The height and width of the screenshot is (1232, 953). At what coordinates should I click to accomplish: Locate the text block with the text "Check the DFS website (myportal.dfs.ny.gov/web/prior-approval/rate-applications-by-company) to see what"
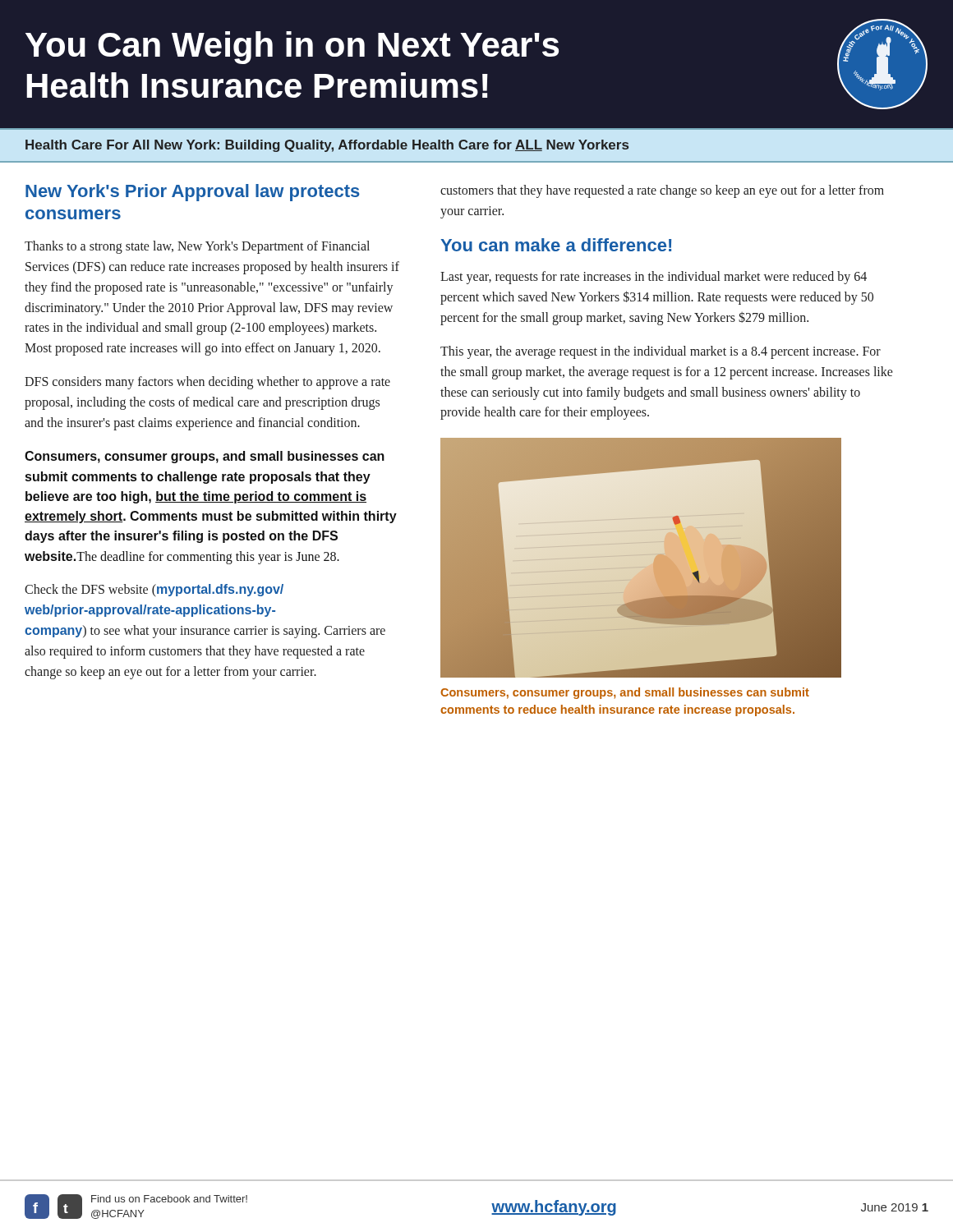coord(205,630)
